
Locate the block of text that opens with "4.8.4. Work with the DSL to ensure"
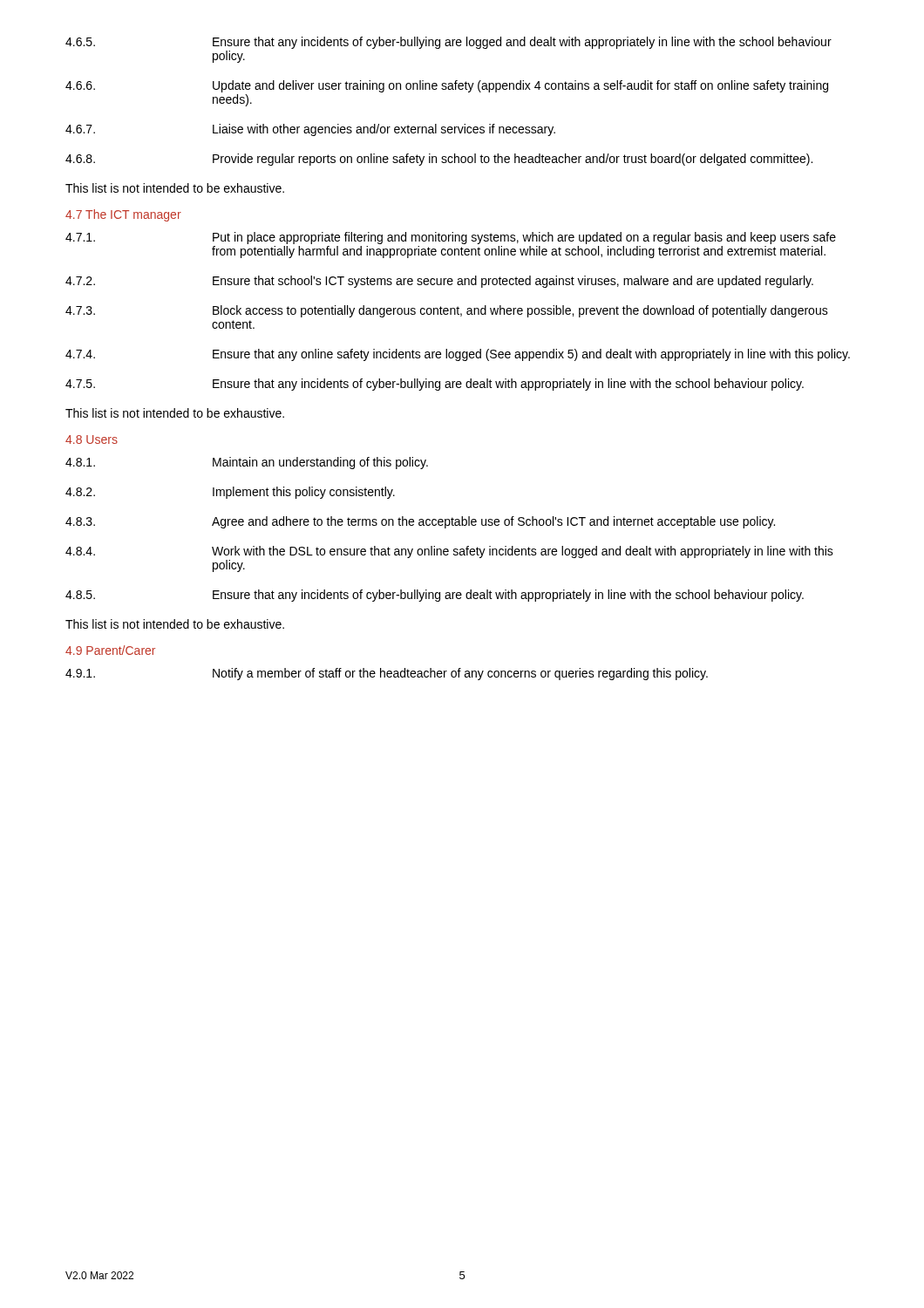coord(462,558)
